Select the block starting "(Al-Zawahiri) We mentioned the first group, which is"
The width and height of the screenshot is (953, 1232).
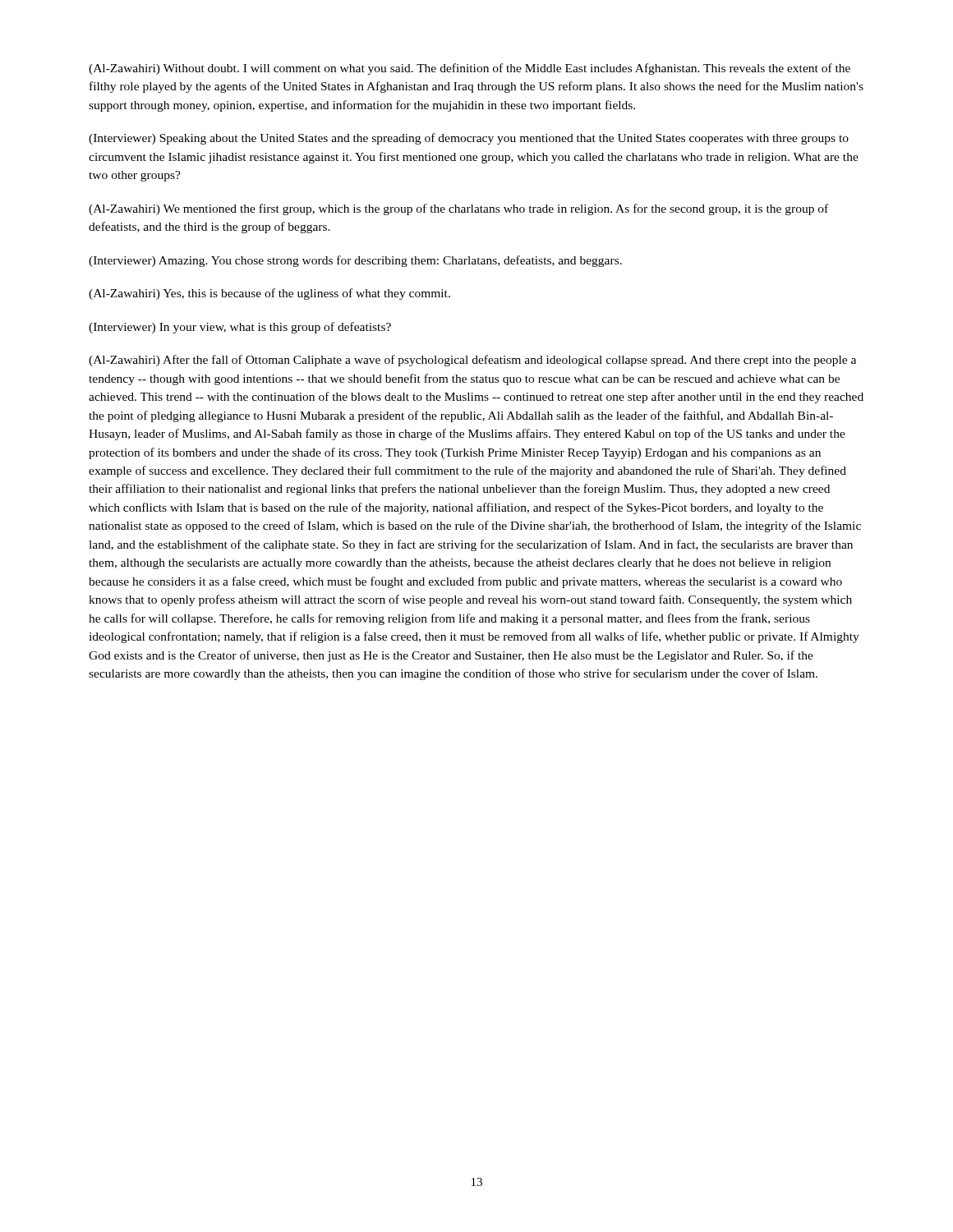click(459, 217)
